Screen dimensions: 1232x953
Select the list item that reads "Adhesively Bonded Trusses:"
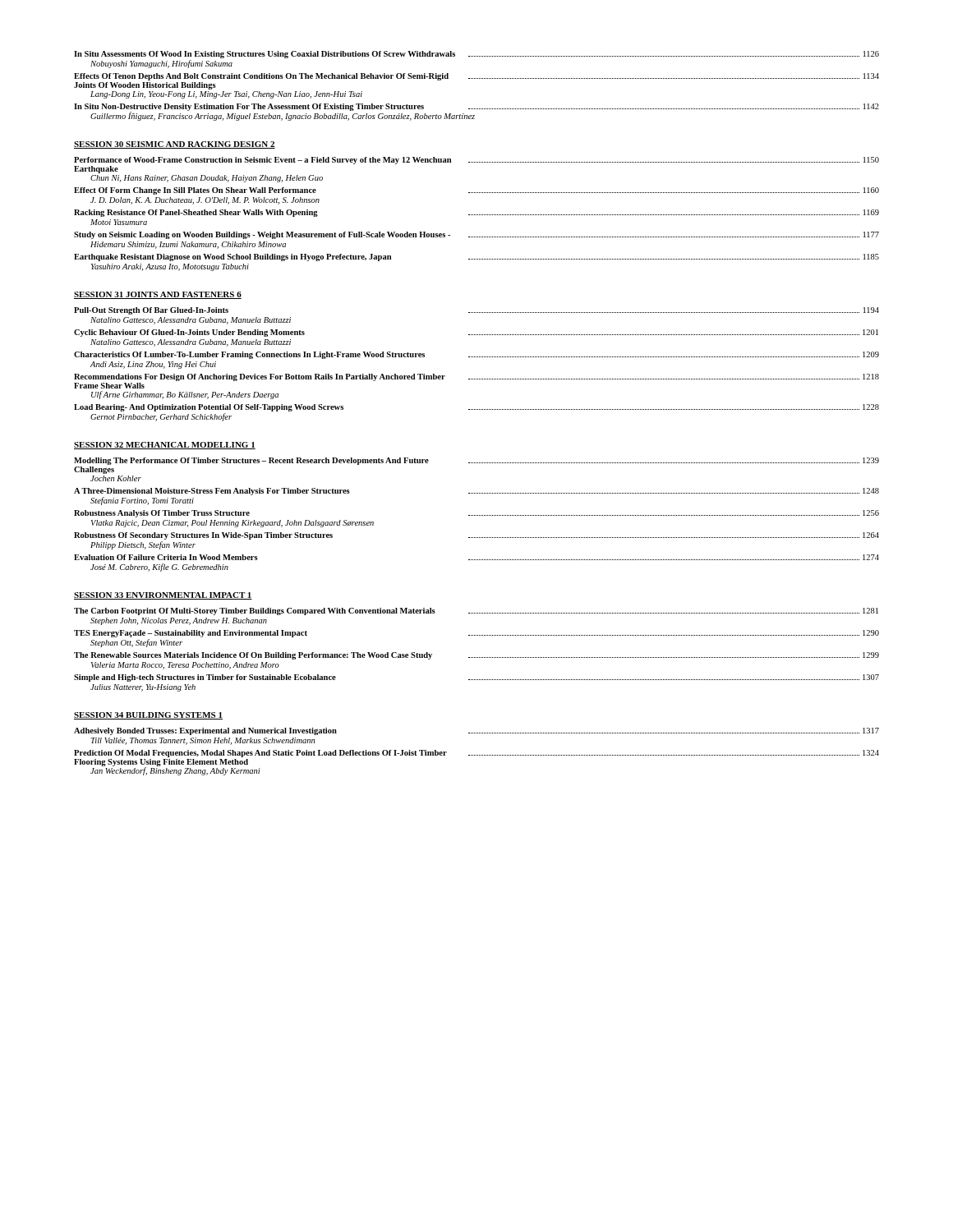coord(476,736)
